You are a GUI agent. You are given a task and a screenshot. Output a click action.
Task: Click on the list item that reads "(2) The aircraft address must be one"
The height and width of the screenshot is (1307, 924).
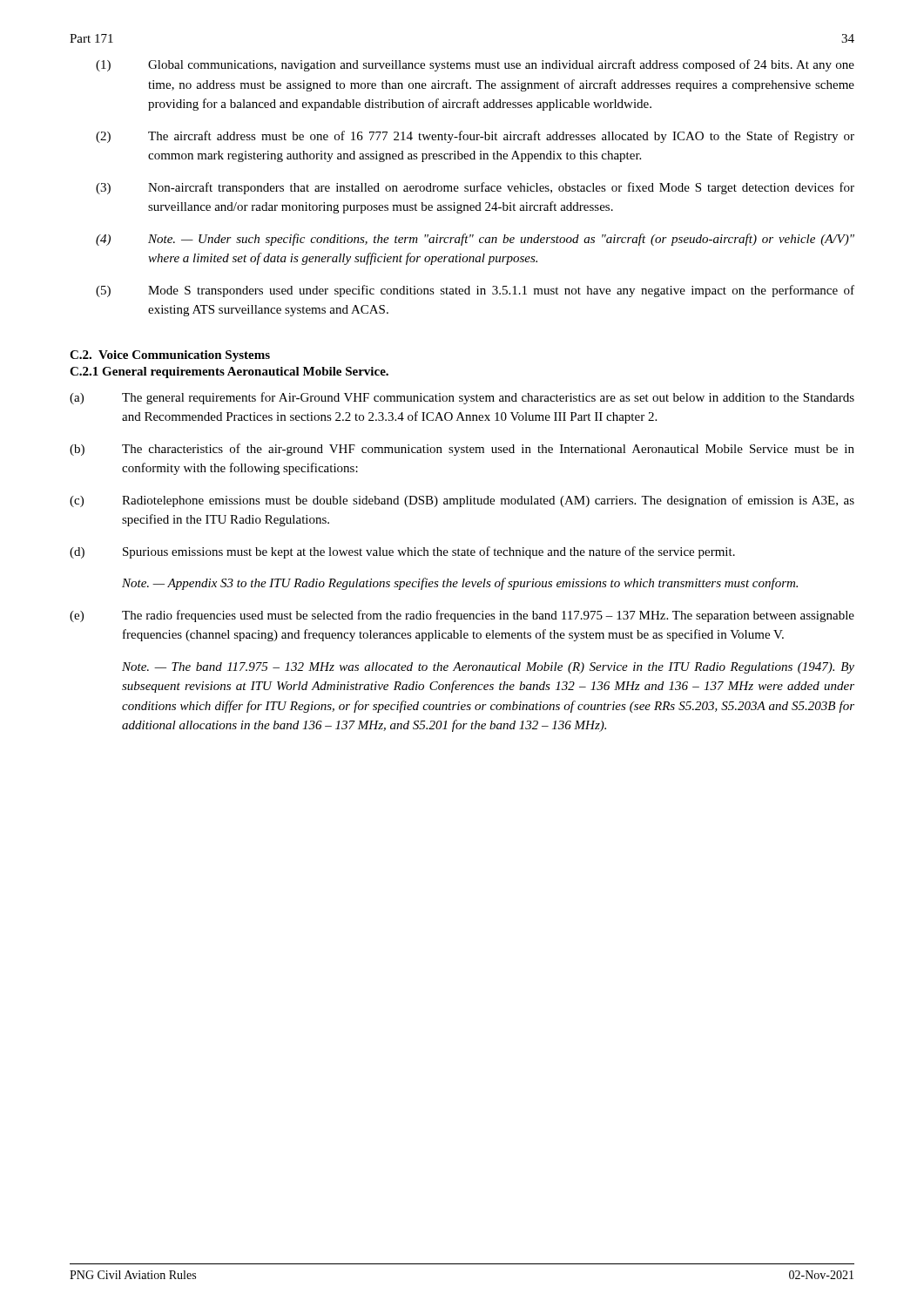coord(462,145)
